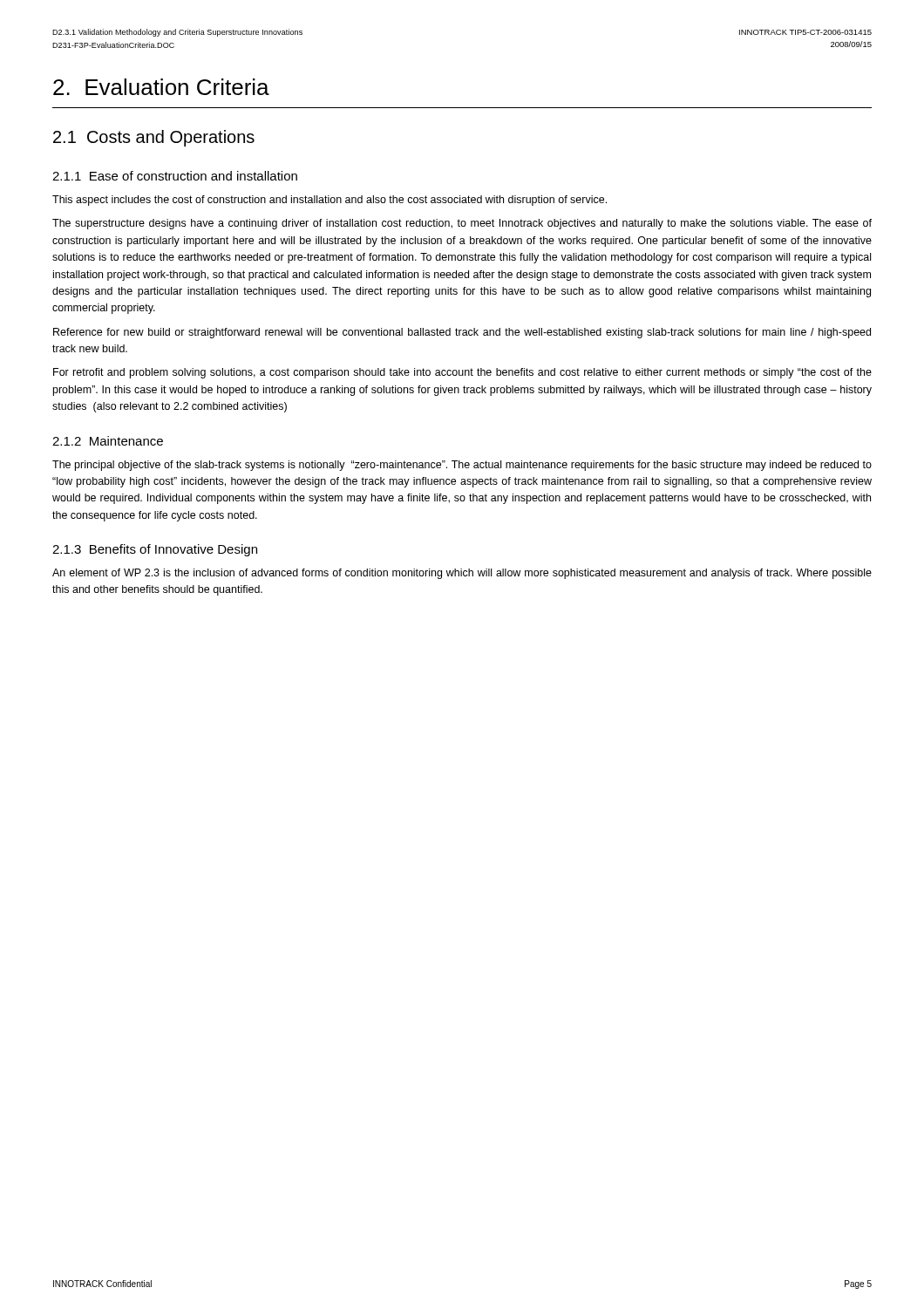Locate the text block containing "An element of WP 2.3 is the inclusion"
Viewport: 924px width, 1308px height.
click(462, 581)
